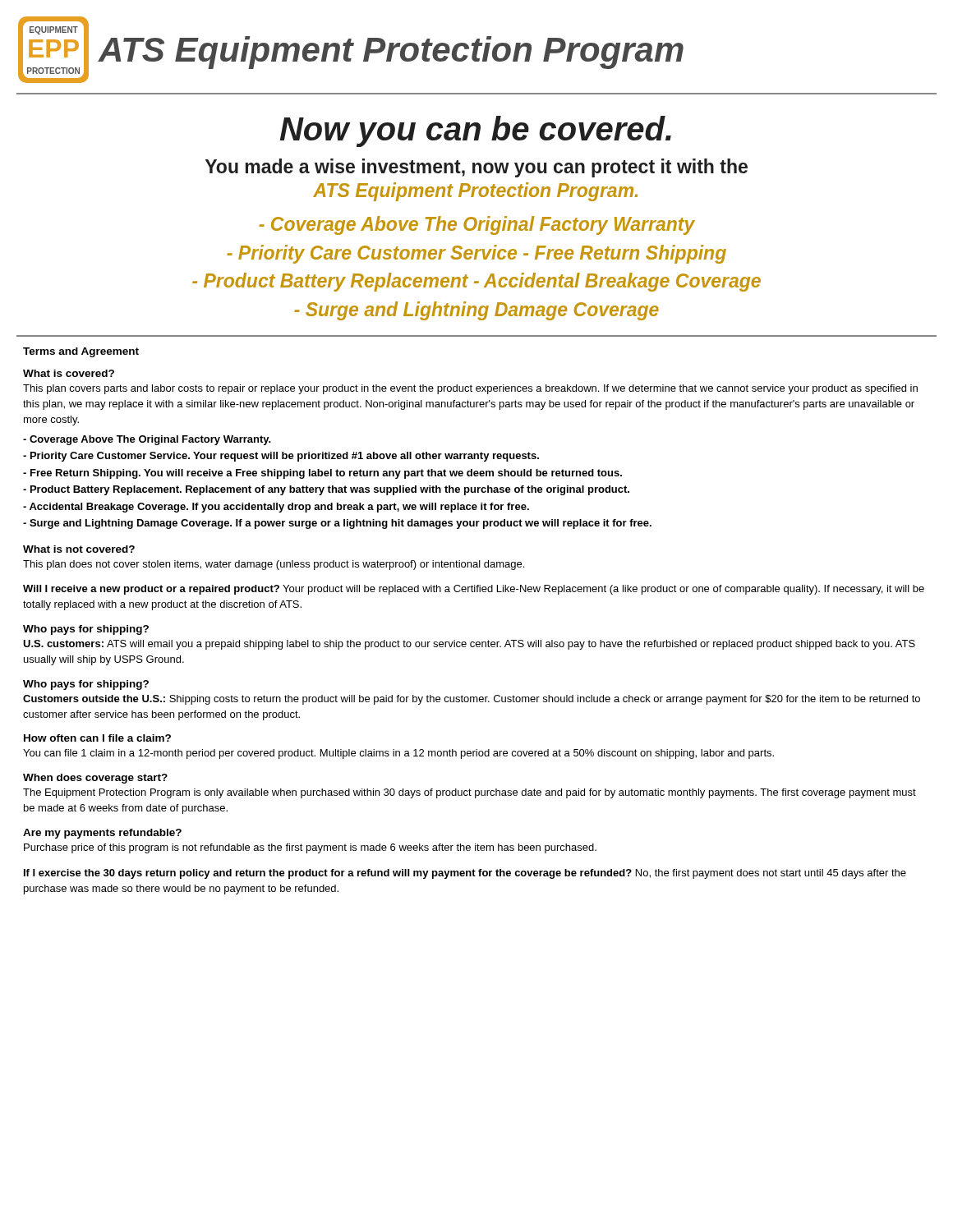Screen dimensions: 1232x953
Task: Select the text block starting "Product Battery Replacement."
Action: pyautogui.click(x=327, y=489)
